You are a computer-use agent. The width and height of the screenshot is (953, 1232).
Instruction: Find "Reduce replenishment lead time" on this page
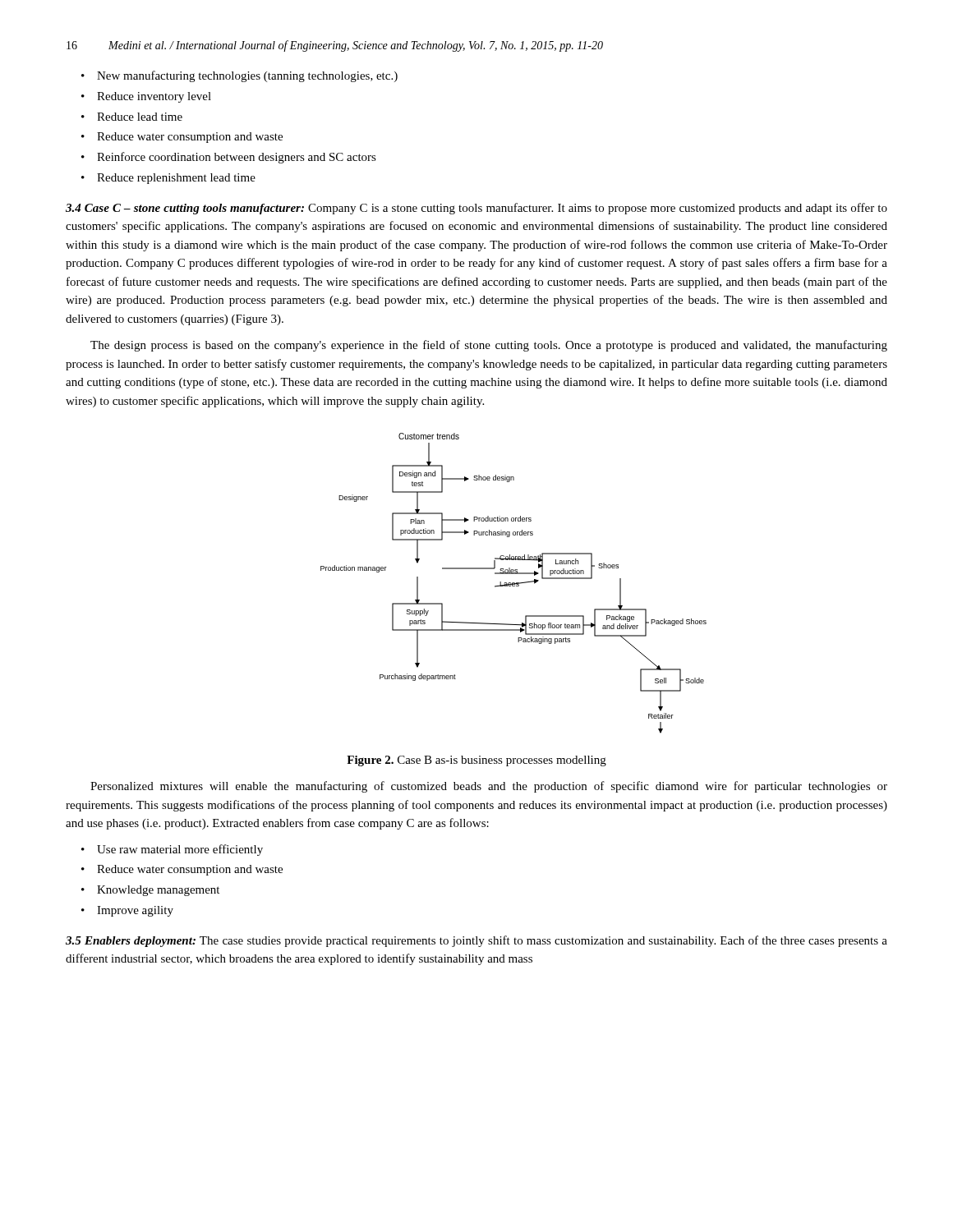point(176,177)
